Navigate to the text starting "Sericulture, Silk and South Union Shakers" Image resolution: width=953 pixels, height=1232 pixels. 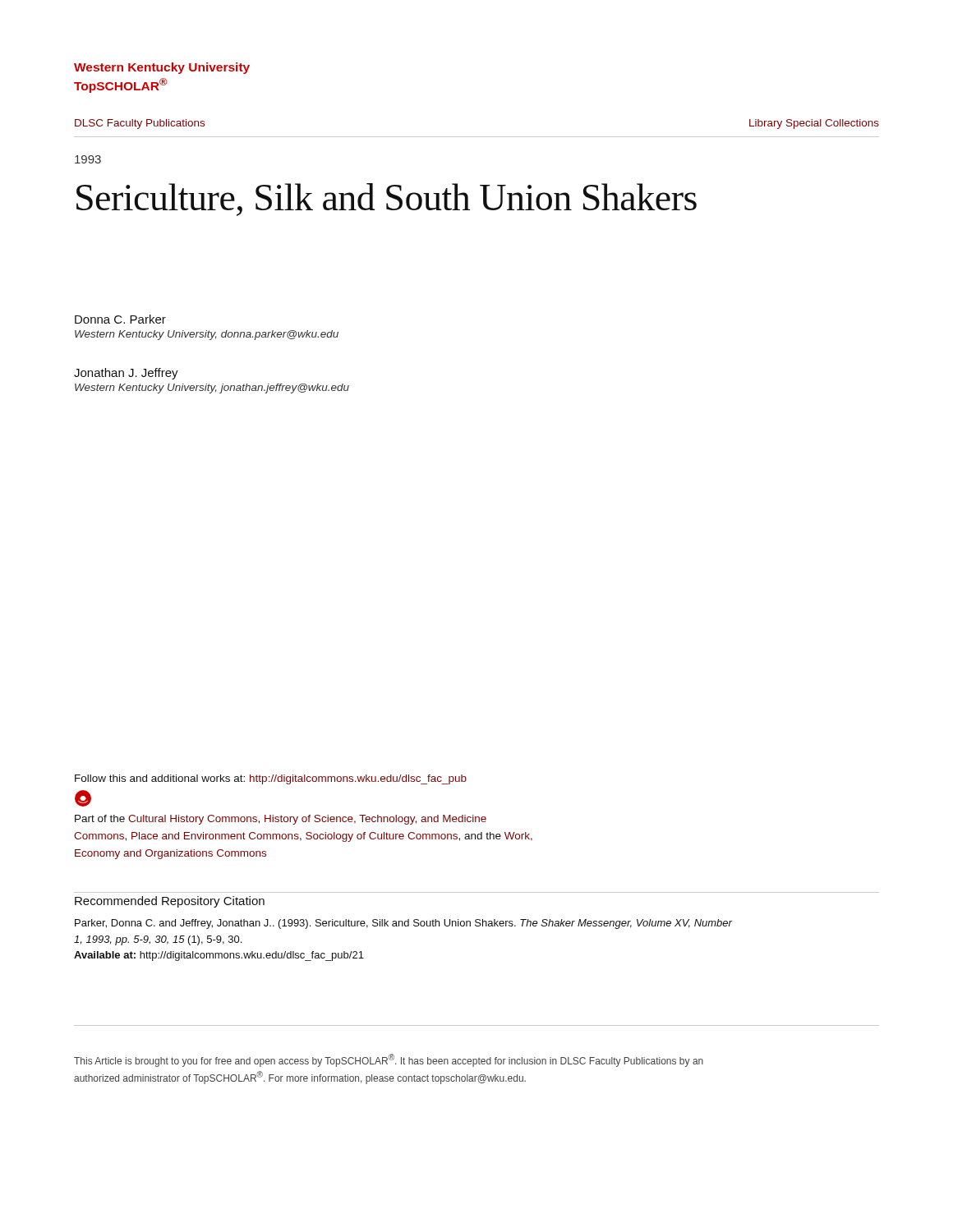click(386, 197)
